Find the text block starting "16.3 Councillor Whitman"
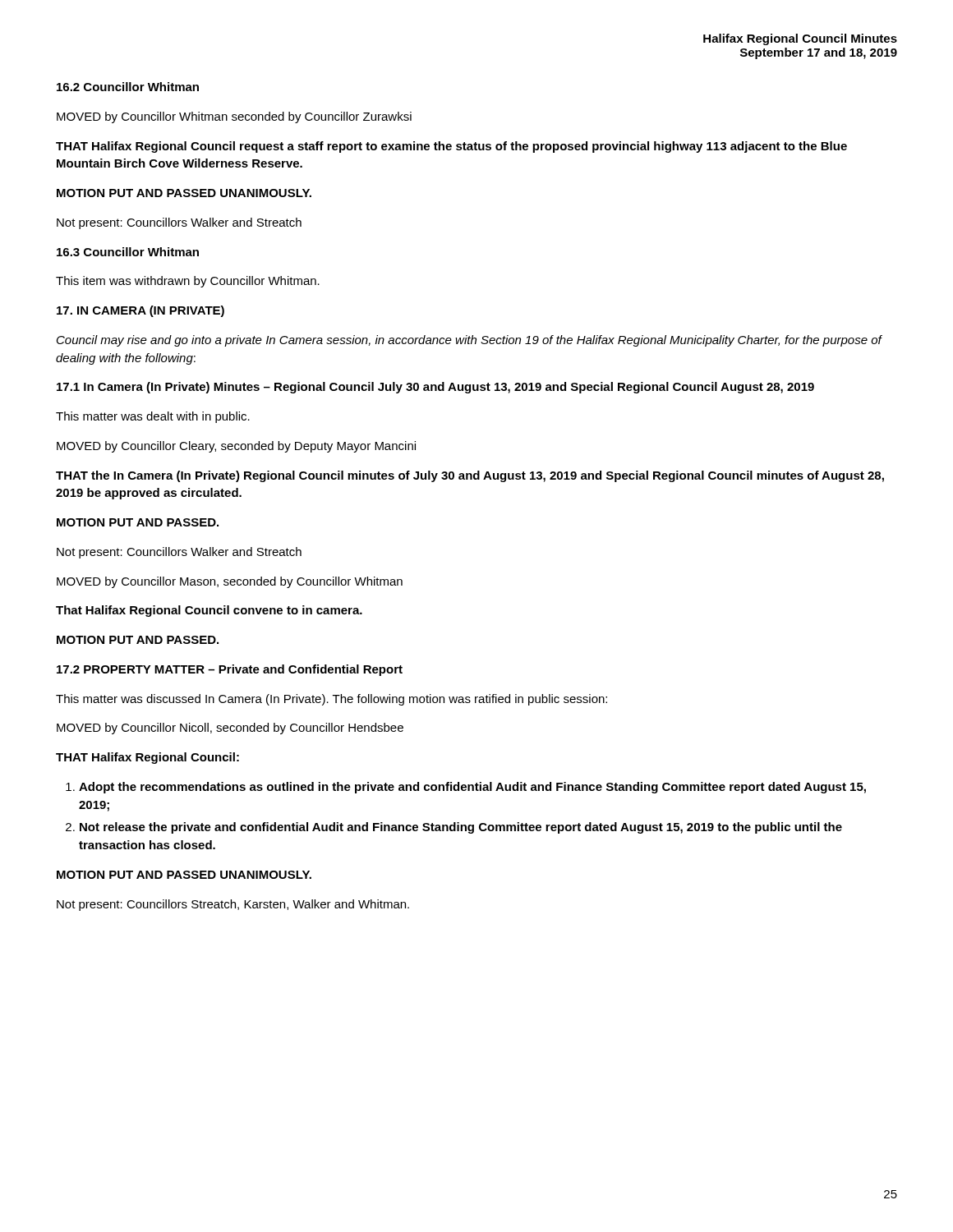The image size is (953, 1232). click(x=128, y=252)
